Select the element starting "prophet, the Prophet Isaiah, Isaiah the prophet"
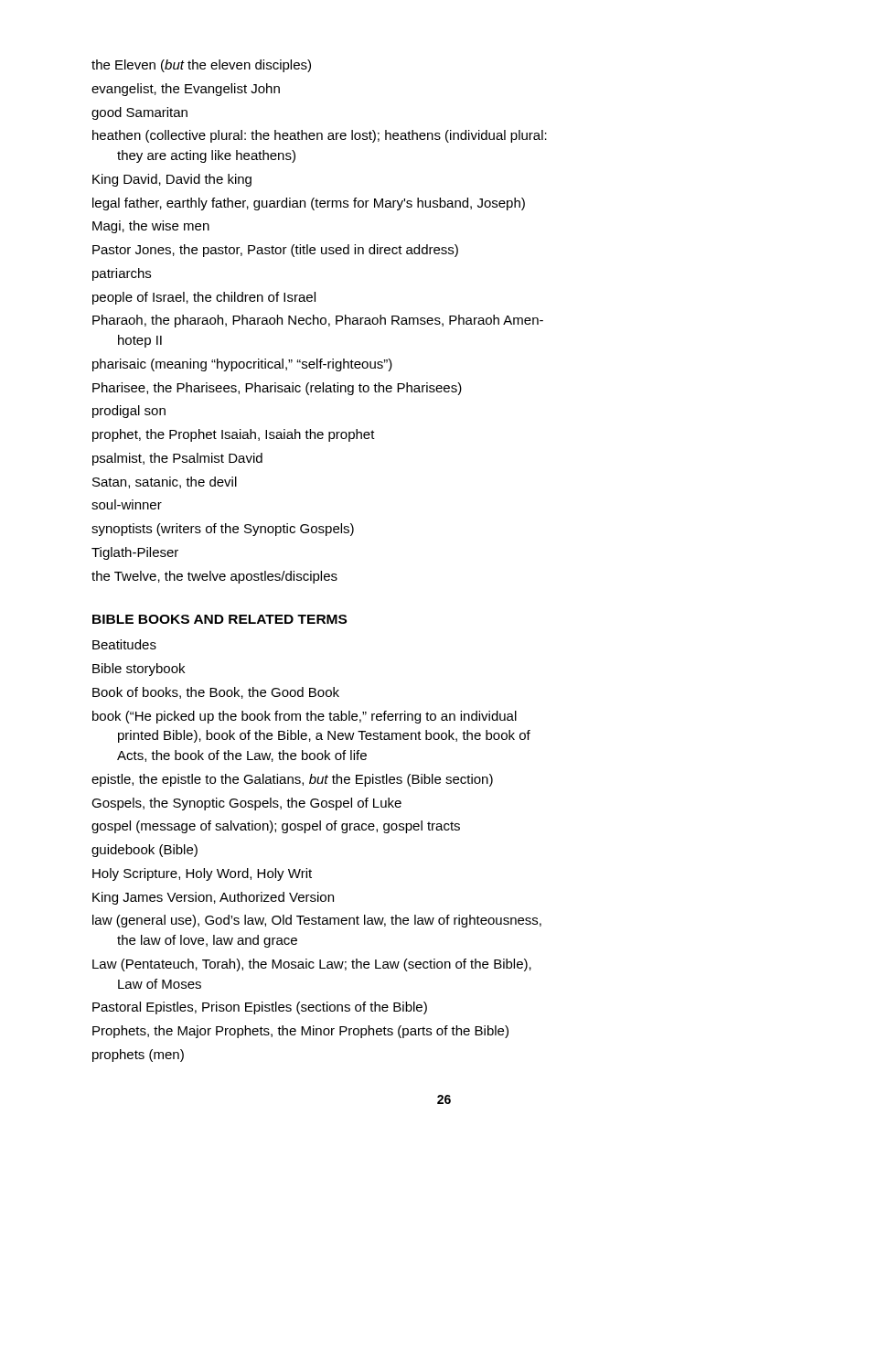The image size is (888, 1372). (233, 434)
